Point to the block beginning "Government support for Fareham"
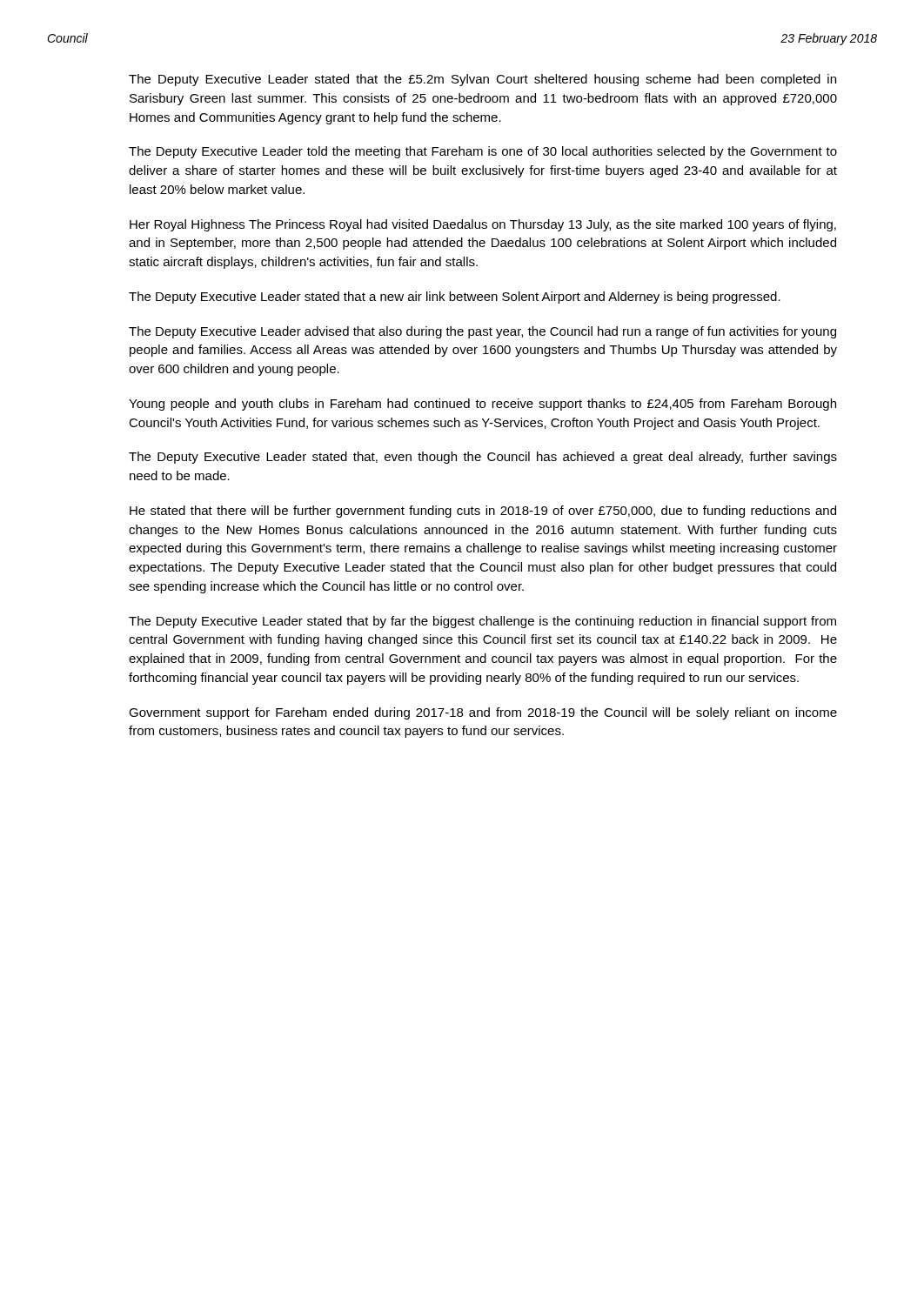 pyautogui.click(x=483, y=721)
